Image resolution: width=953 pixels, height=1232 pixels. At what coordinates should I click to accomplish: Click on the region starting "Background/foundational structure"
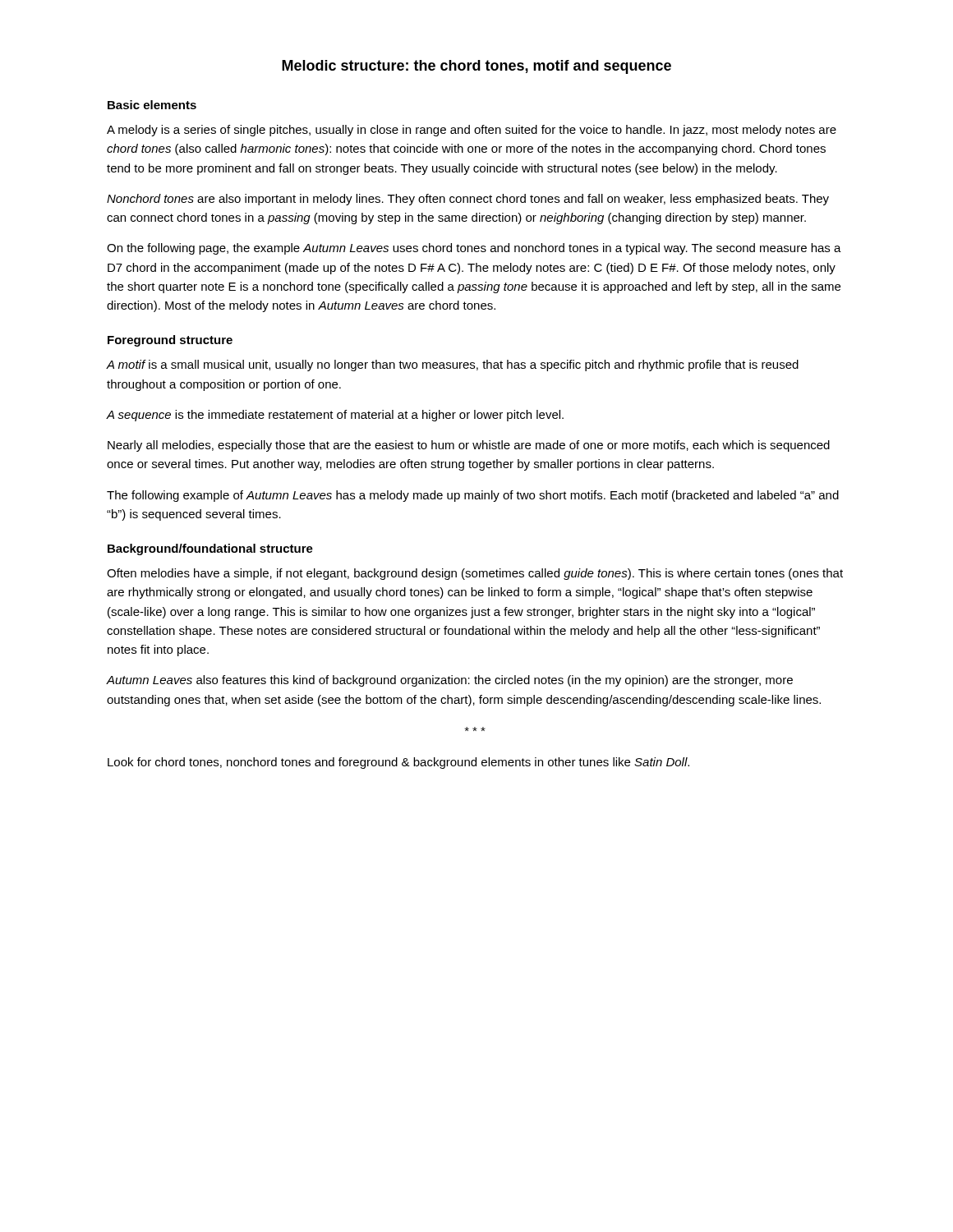click(210, 548)
